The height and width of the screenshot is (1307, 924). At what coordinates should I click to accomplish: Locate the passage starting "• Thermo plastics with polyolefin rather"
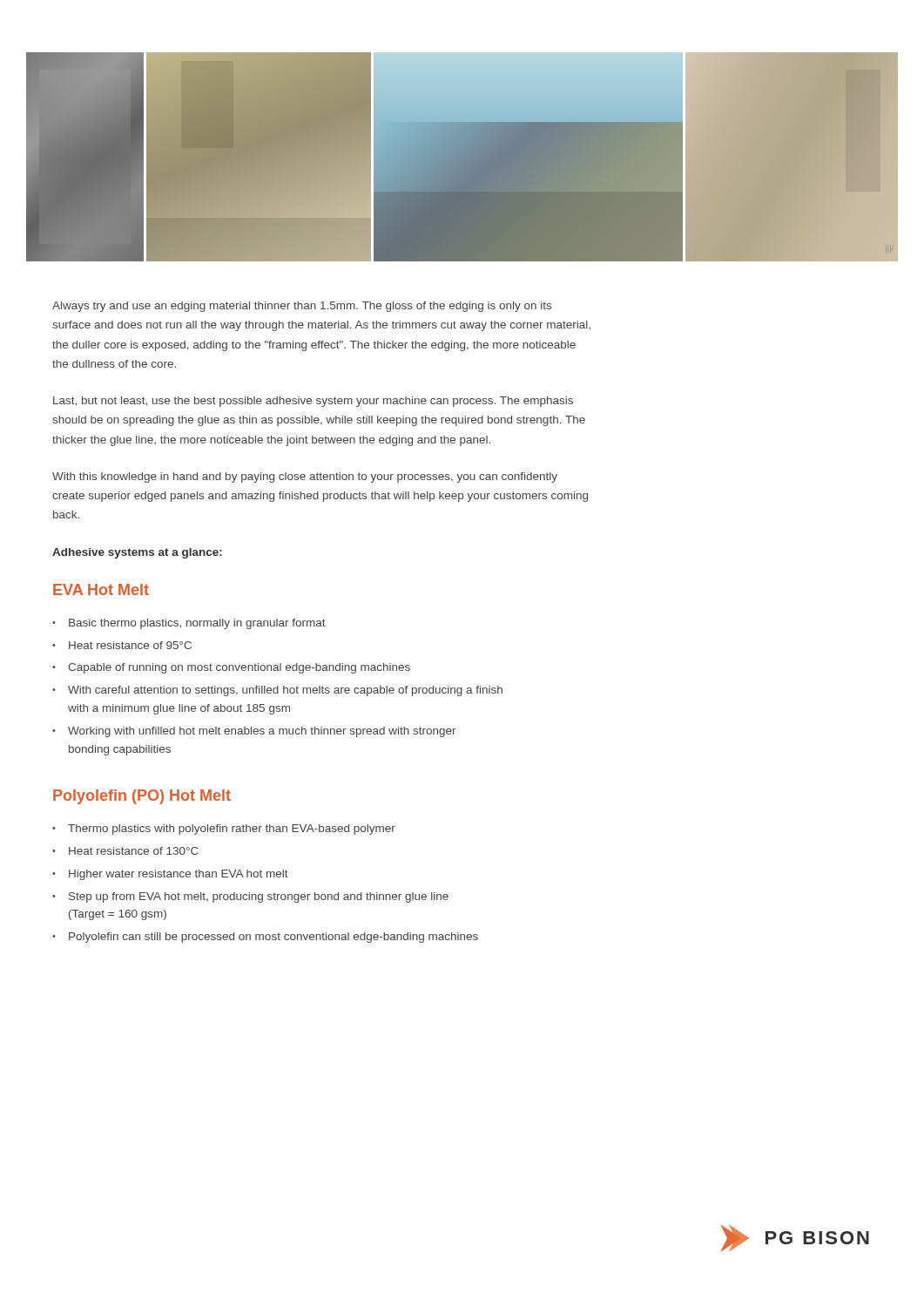[x=322, y=829]
